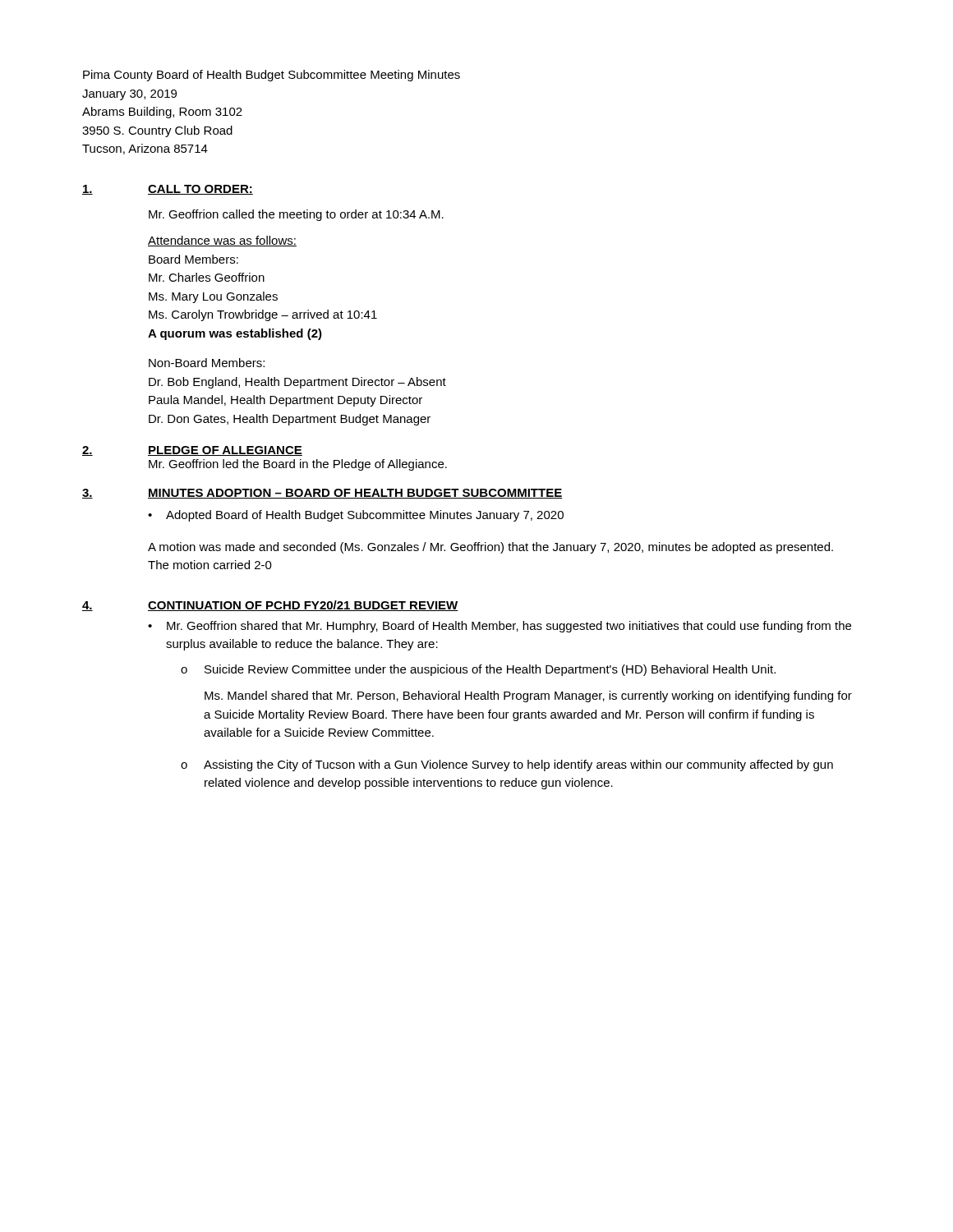Locate the block of text that opens with "Attendance was as follows: Board Members:"
953x1232 pixels.
click(x=263, y=286)
